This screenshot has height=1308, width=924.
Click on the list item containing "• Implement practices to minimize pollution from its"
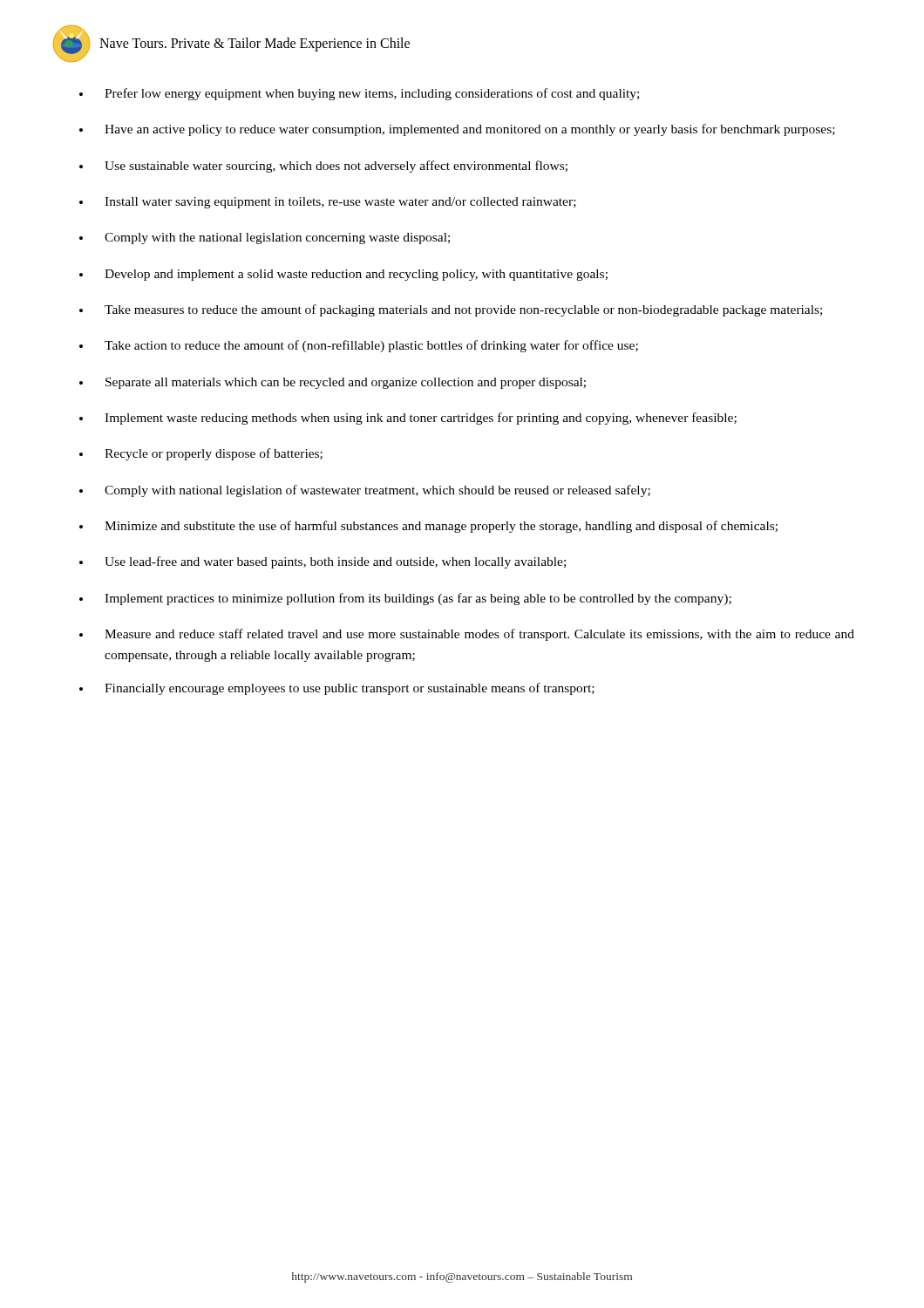coord(466,599)
